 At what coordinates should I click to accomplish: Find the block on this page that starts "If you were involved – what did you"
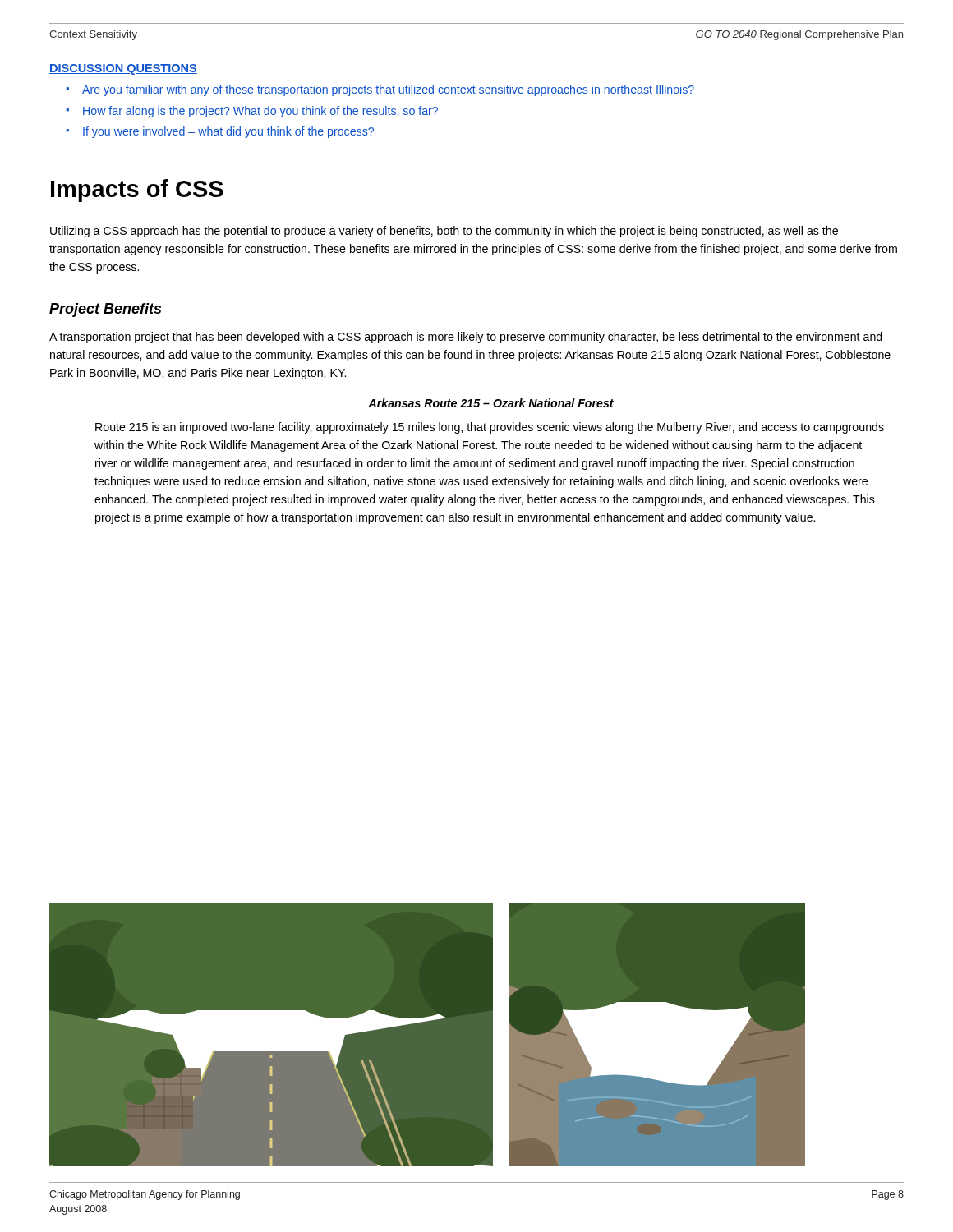228,132
